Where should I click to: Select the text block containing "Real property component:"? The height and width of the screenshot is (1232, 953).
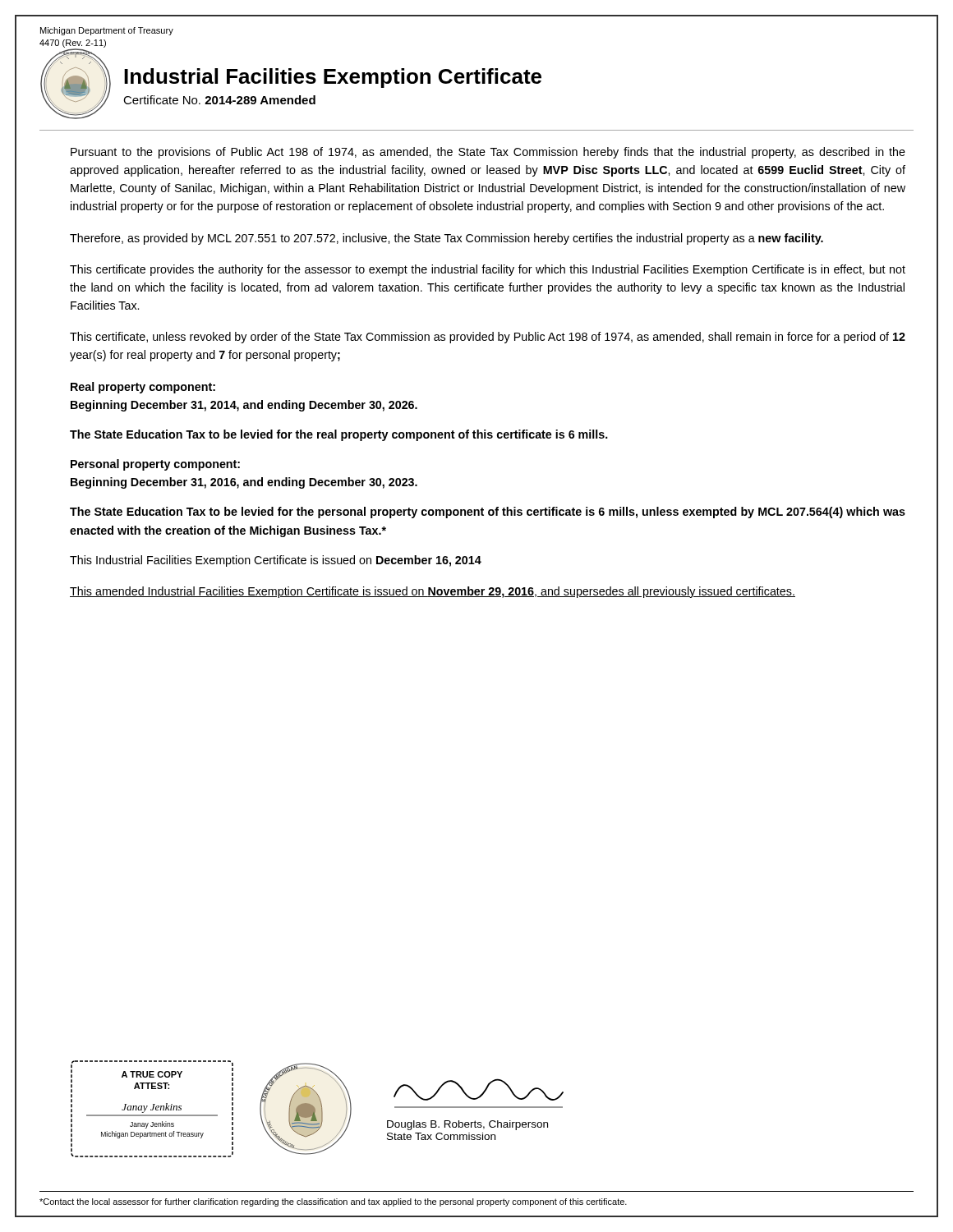click(x=244, y=396)
